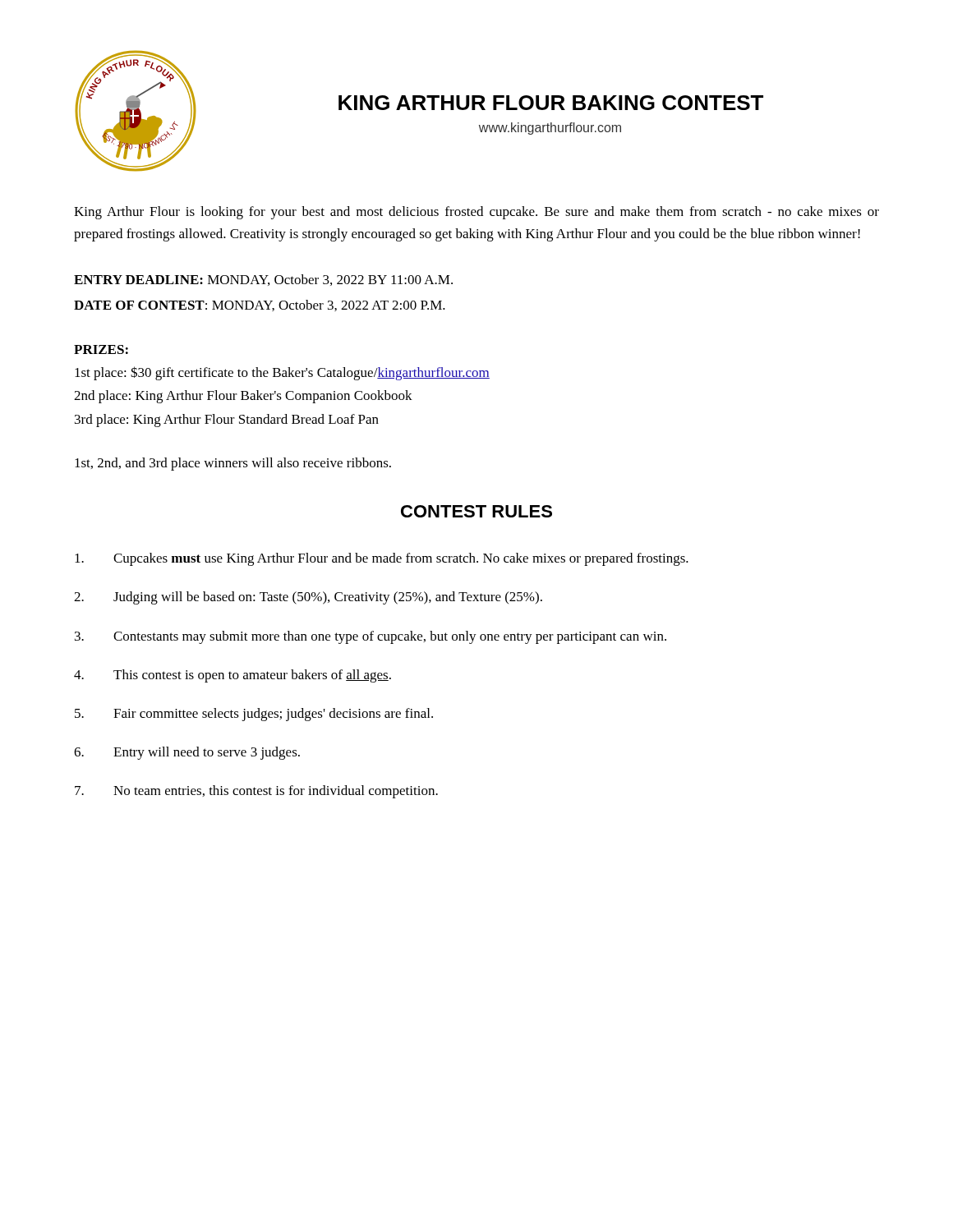
Task: Point to the block beginning "2. Judging will"
Action: click(x=476, y=597)
